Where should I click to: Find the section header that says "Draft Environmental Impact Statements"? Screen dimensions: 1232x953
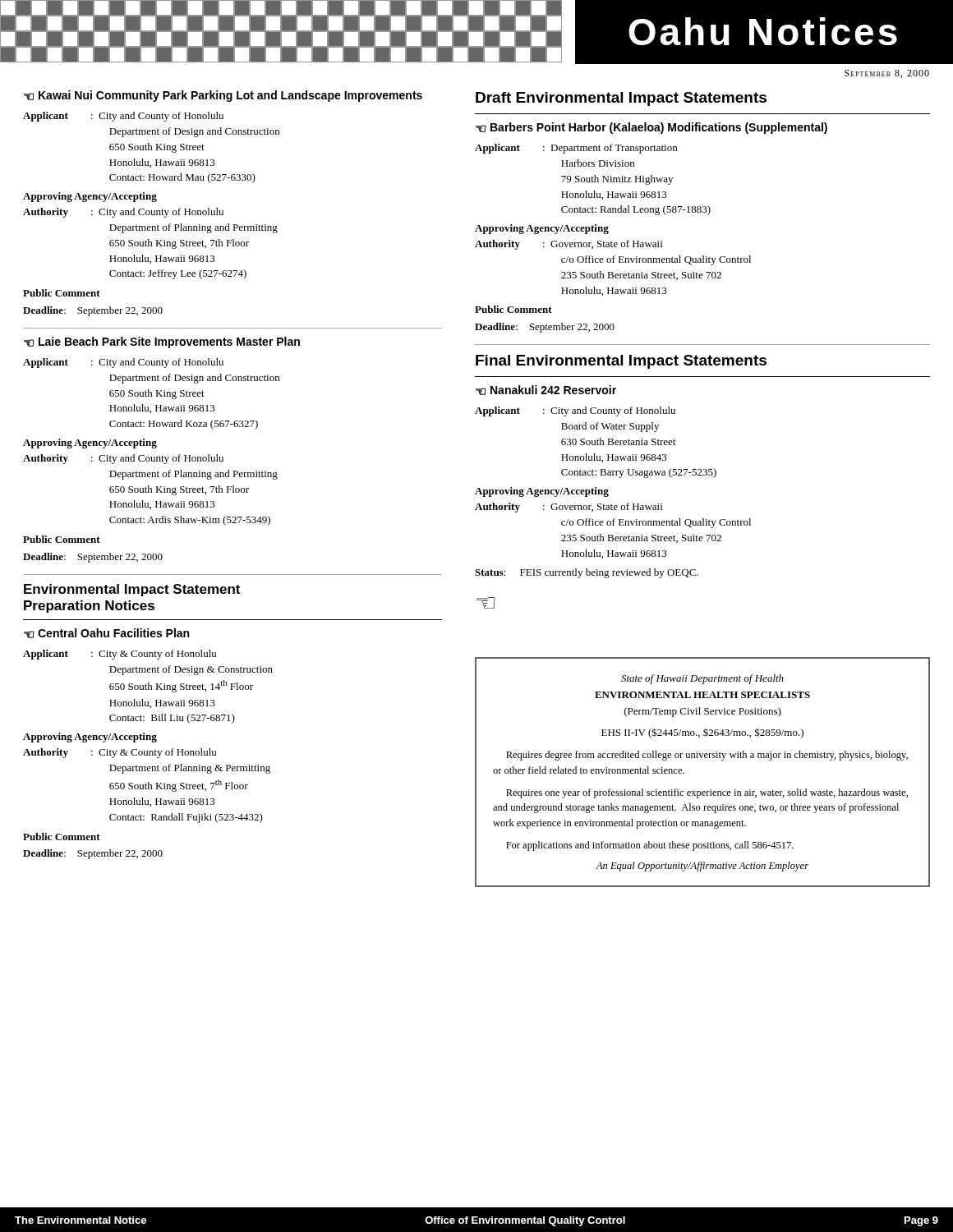[x=621, y=97]
